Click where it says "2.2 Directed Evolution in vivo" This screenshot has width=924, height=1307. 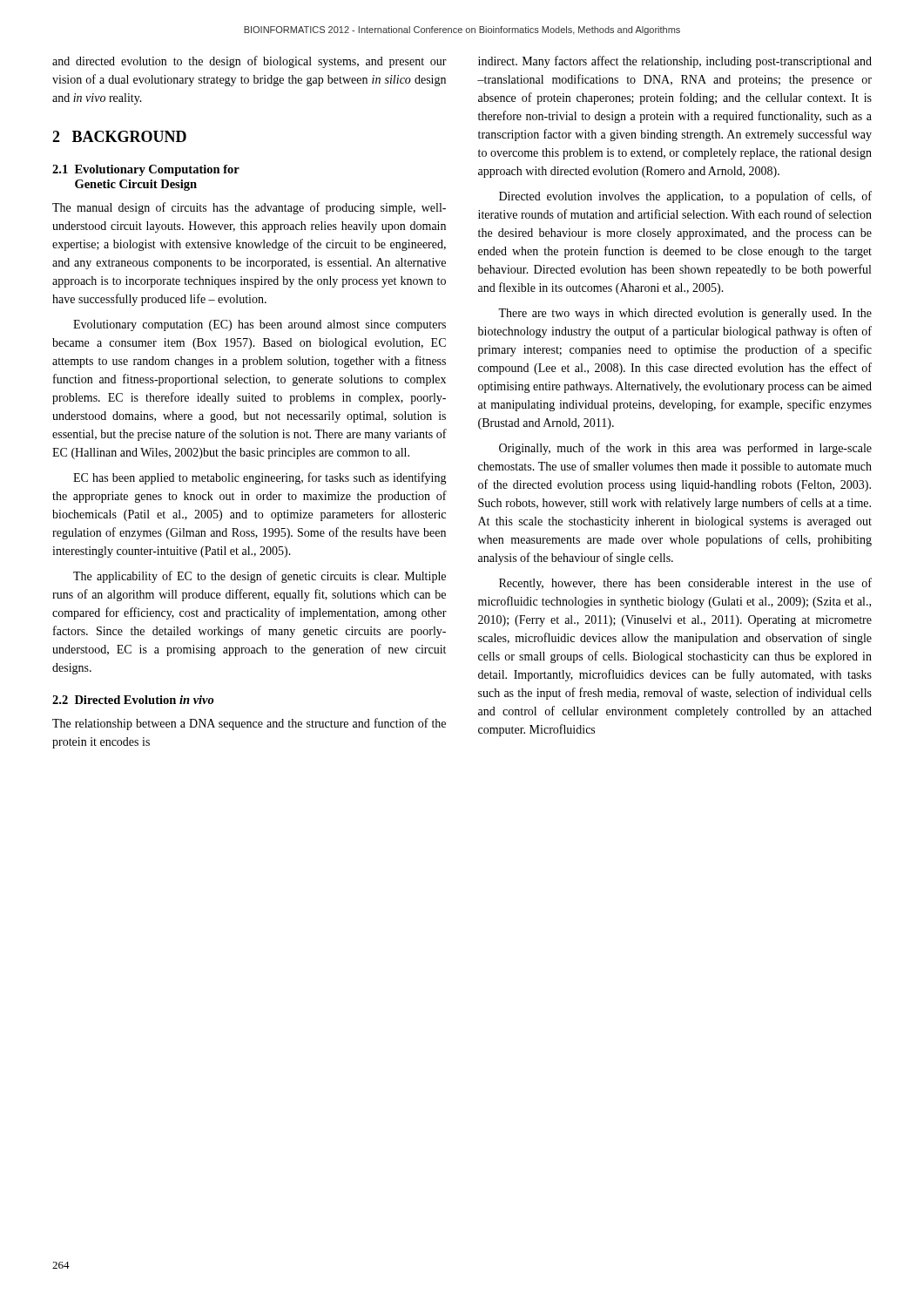point(133,700)
